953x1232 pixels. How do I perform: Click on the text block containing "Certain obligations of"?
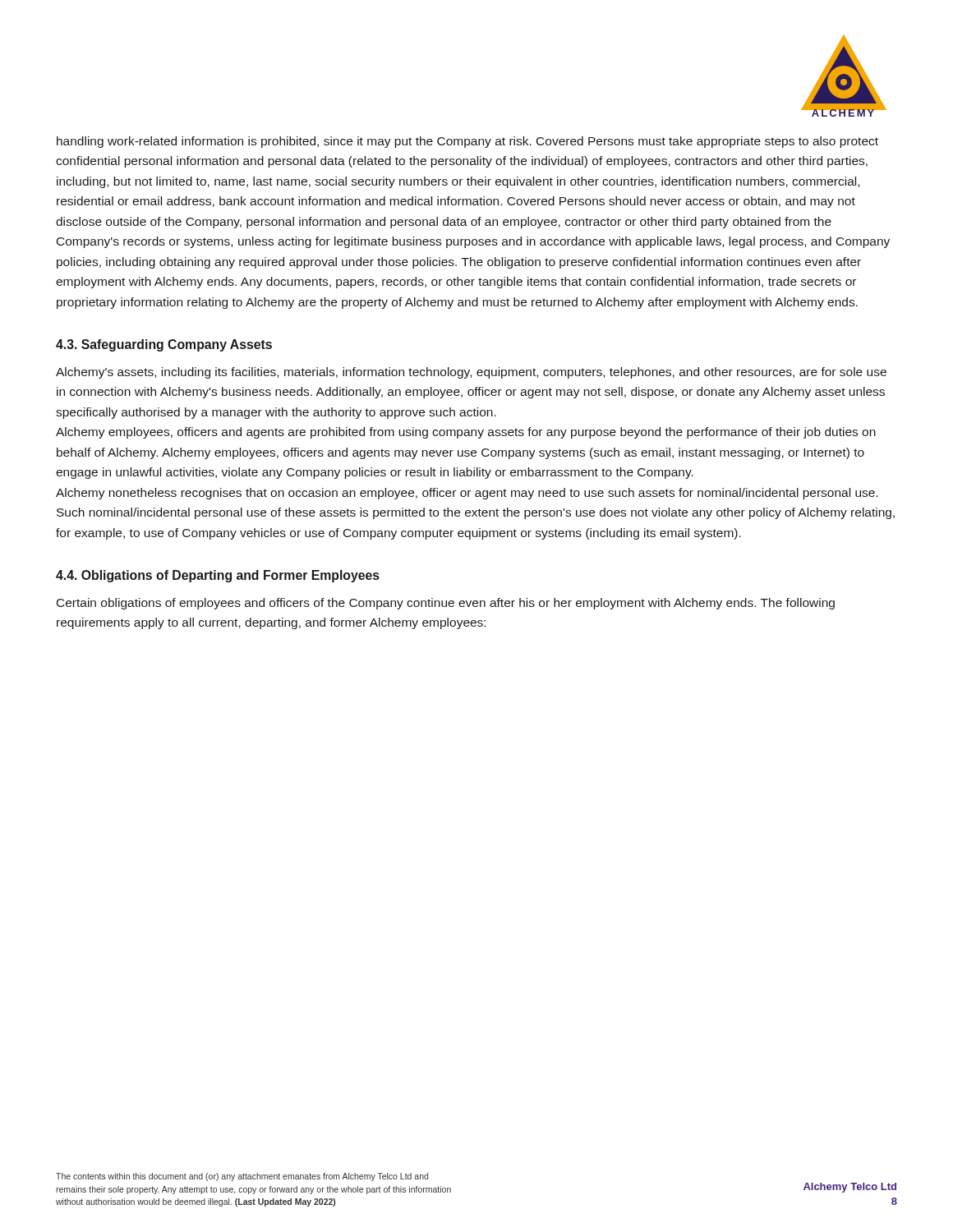[x=446, y=612]
